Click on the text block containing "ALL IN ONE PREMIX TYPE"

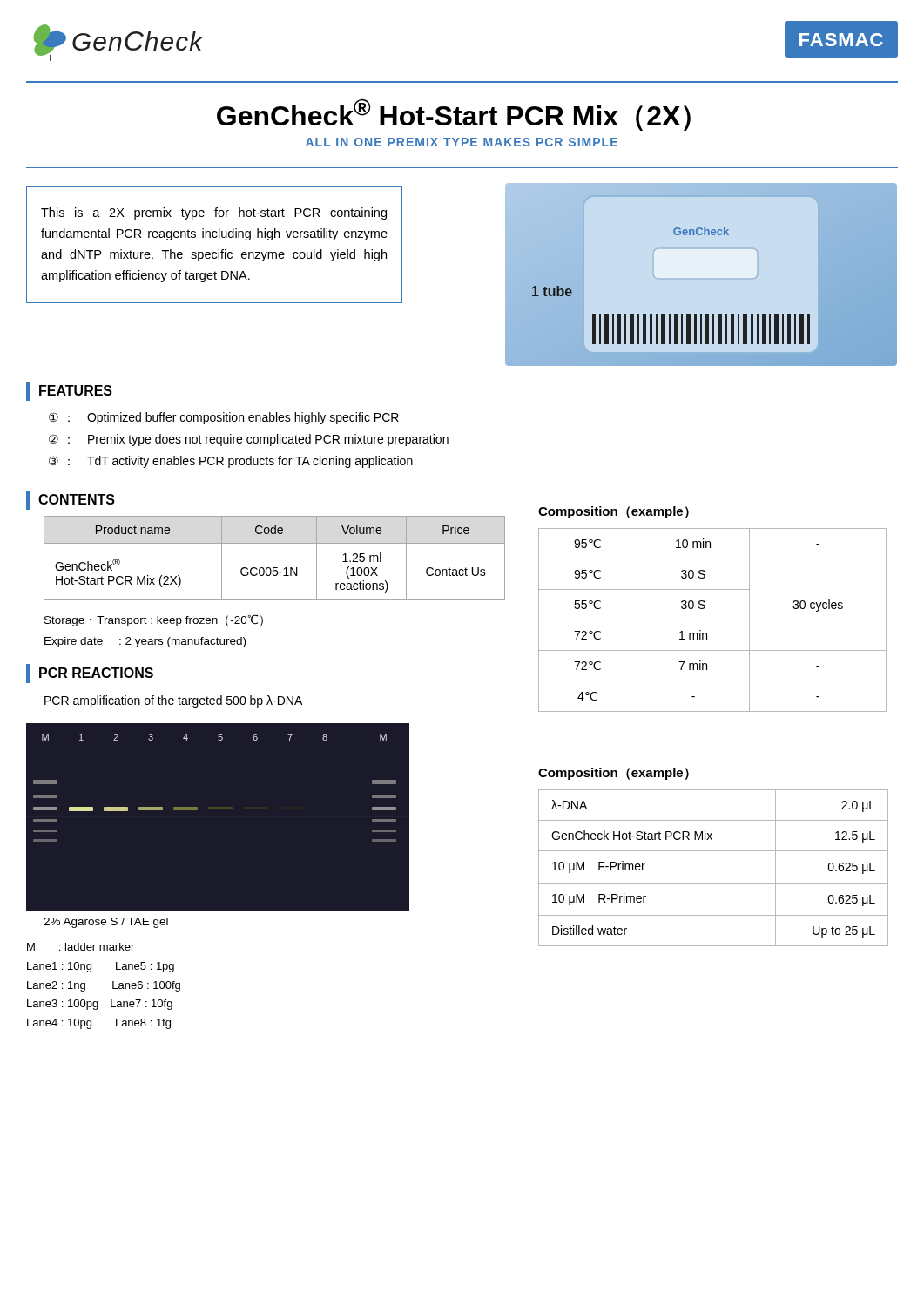click(x=462, y=142)
